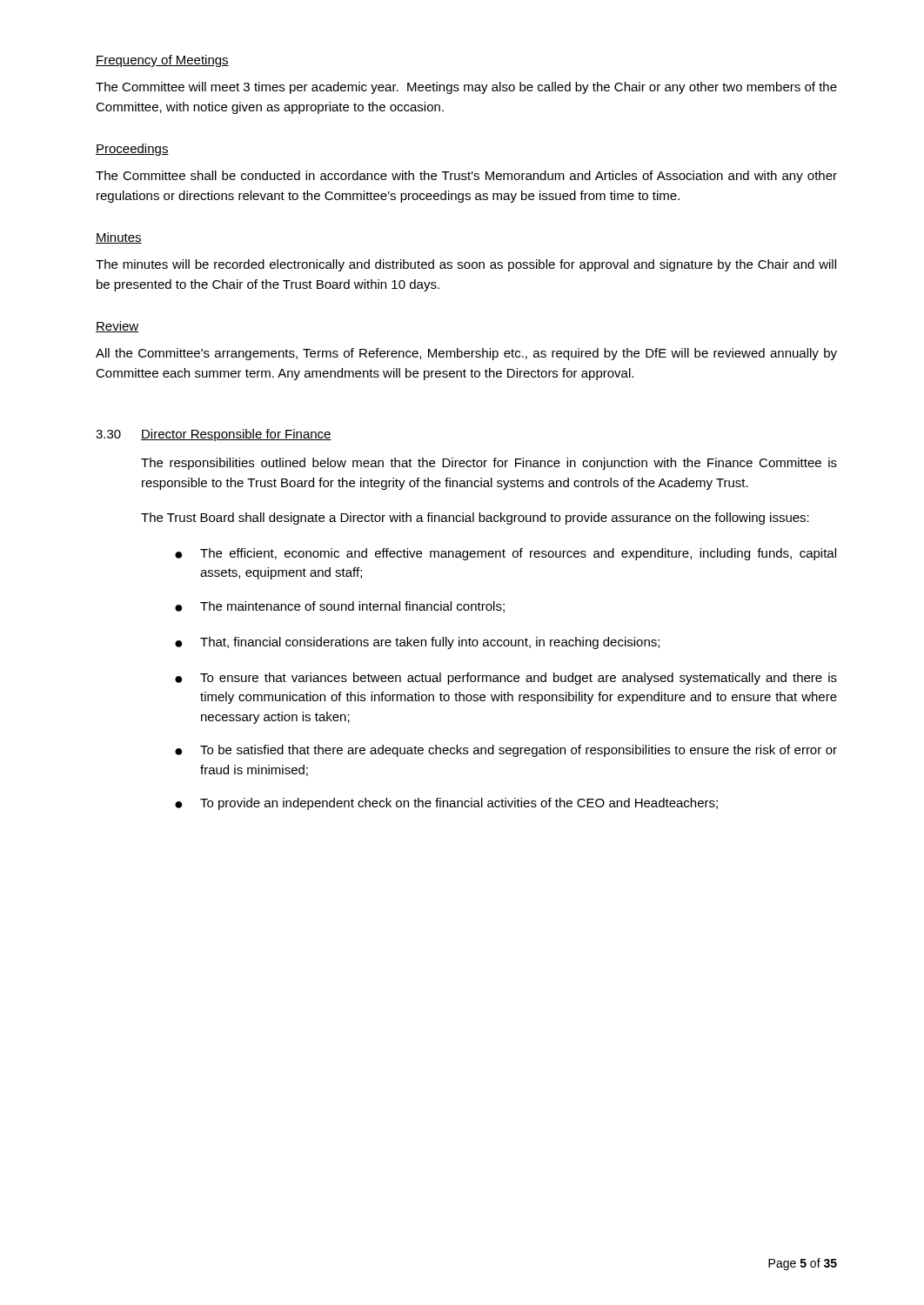Locate the block of text that opens with "The Committee shall"
The width and height of the screenshot is (924, 1305).
coord(466,185)
